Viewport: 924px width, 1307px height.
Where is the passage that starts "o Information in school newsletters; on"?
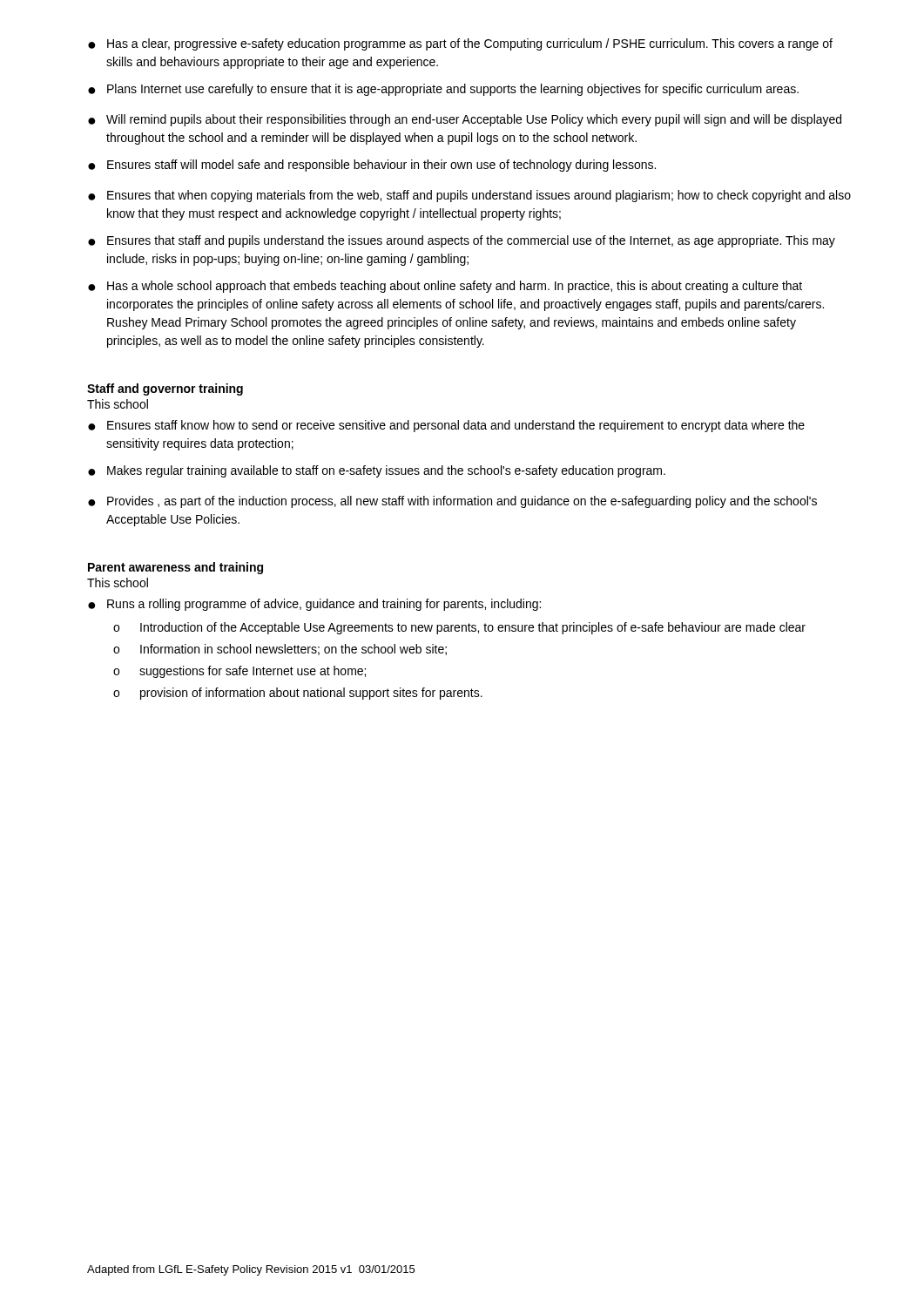click(x=280, y=650)
